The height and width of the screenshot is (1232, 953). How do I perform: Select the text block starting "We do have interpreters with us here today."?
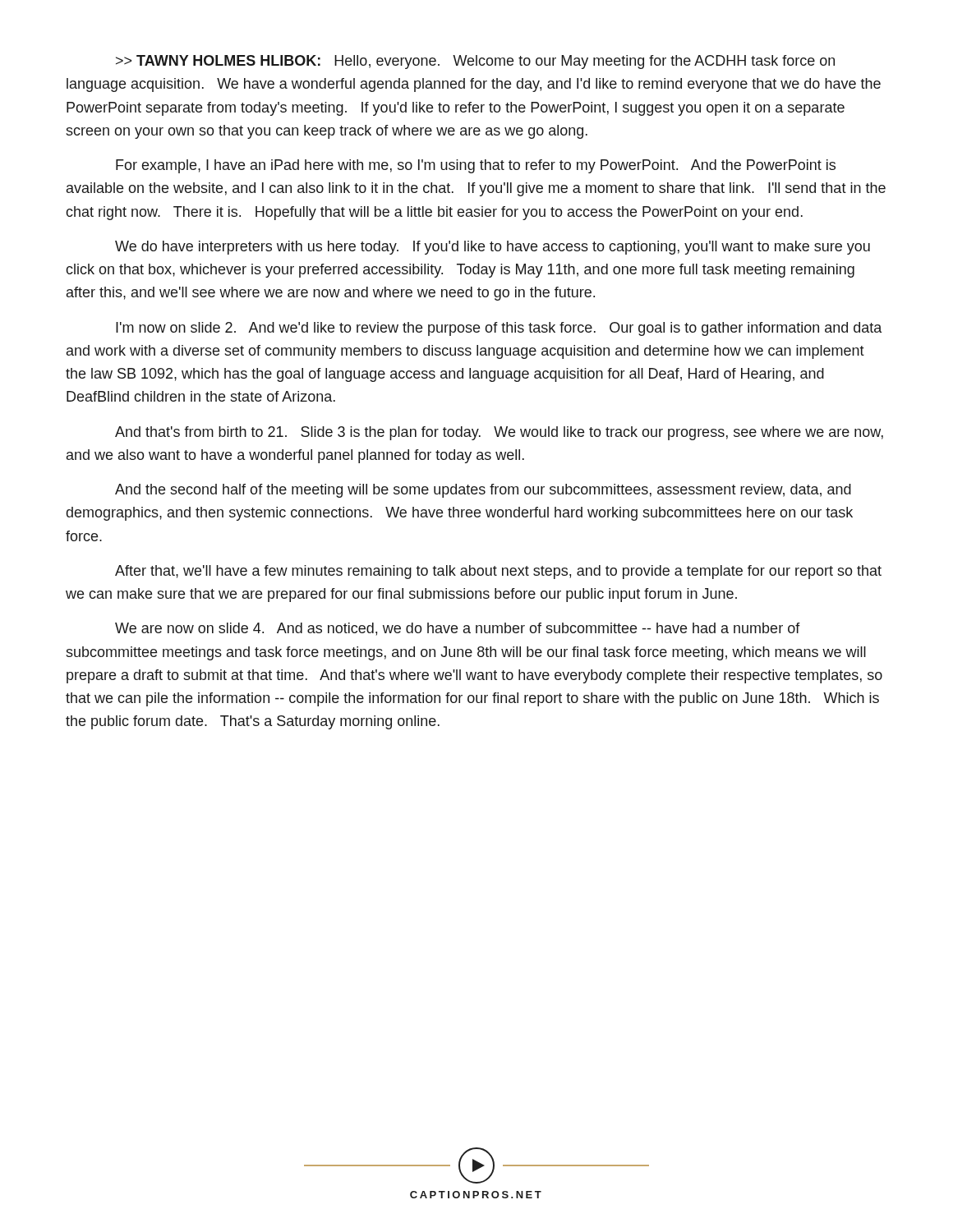[468, 269]
